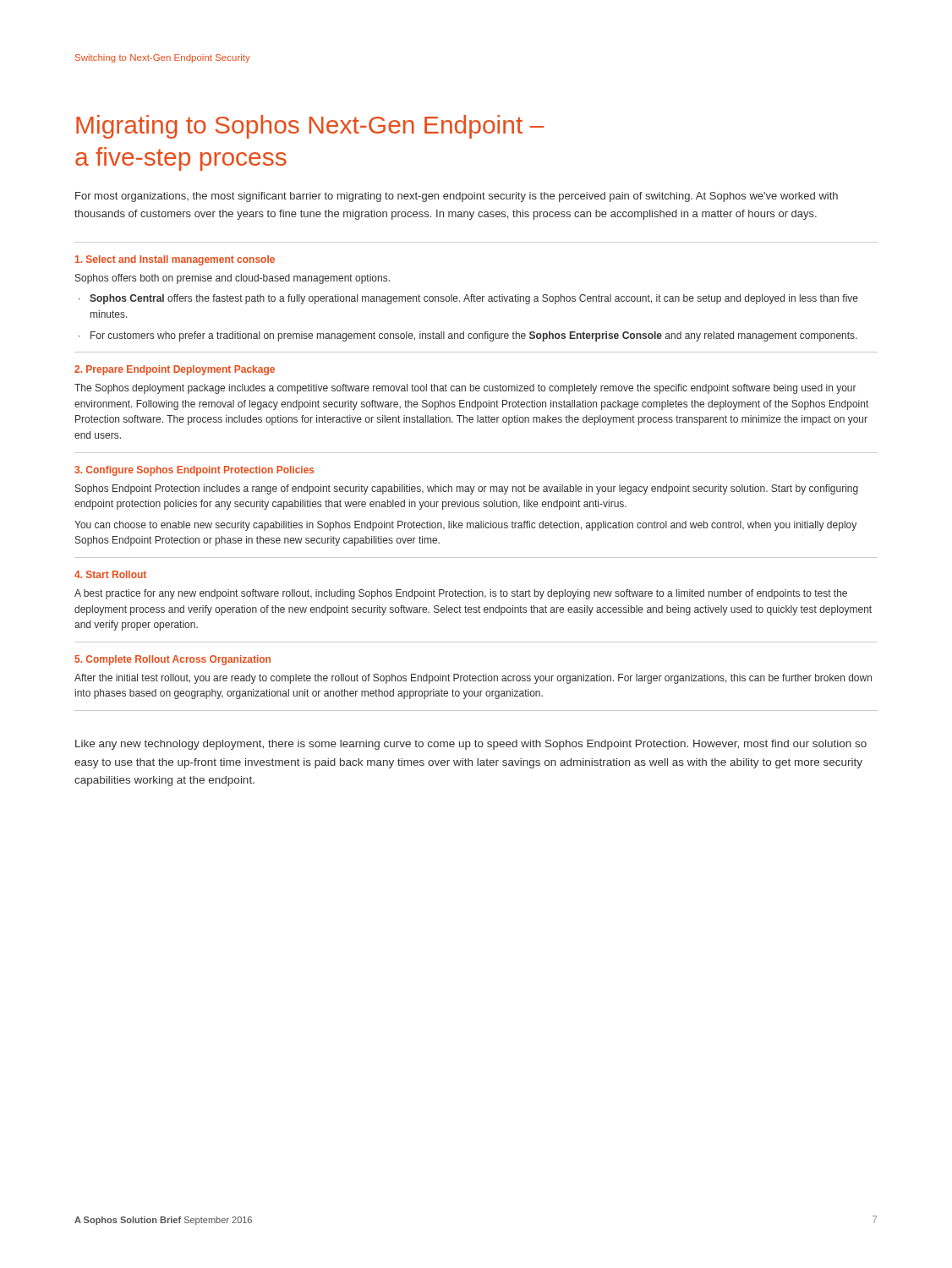Point to the passage starting "Sophos Endpoint Protection includes a"
The width and height of the screenshot is (952, 1268).
[466, 496]
